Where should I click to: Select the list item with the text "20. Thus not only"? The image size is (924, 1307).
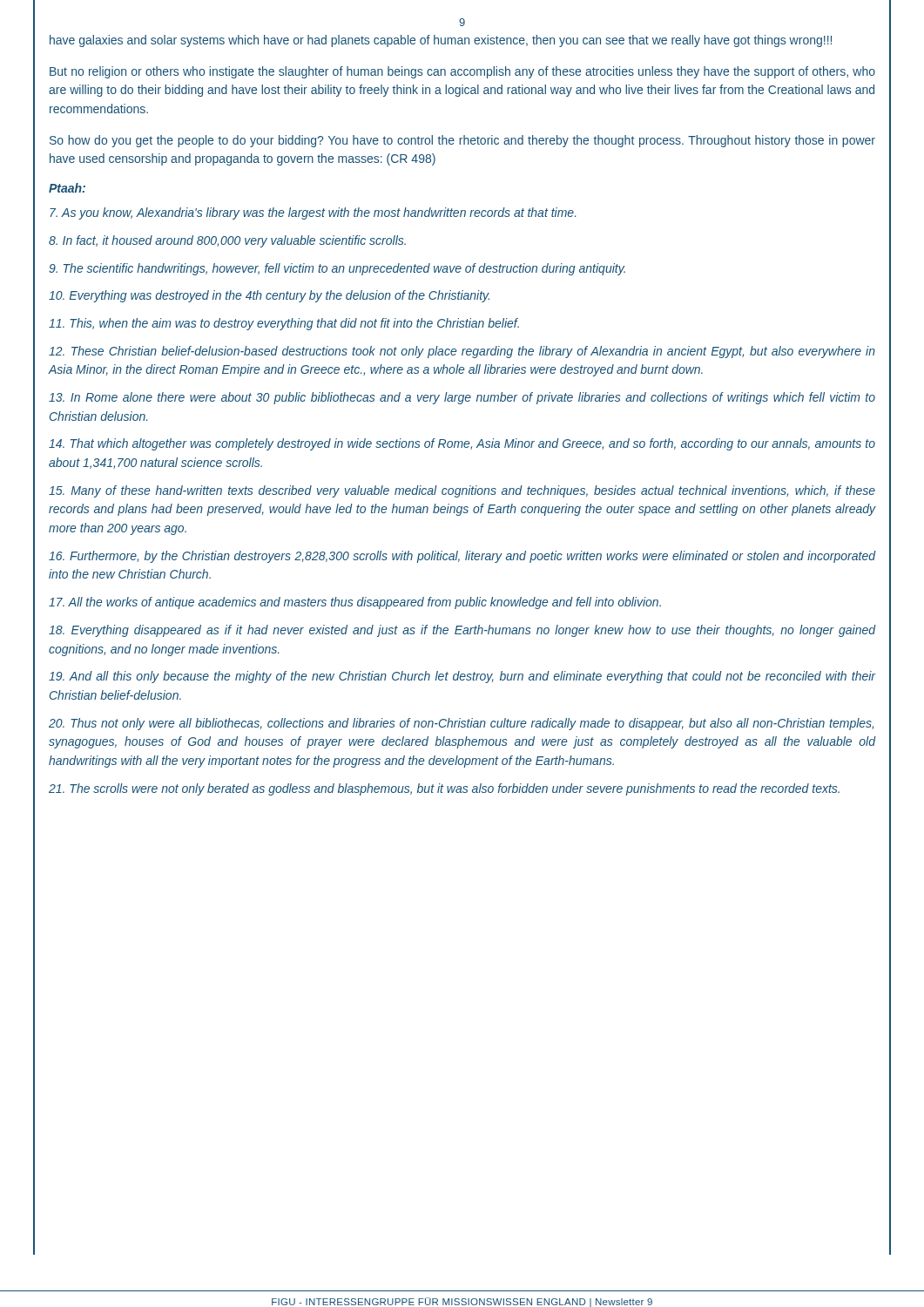[462, 742]
